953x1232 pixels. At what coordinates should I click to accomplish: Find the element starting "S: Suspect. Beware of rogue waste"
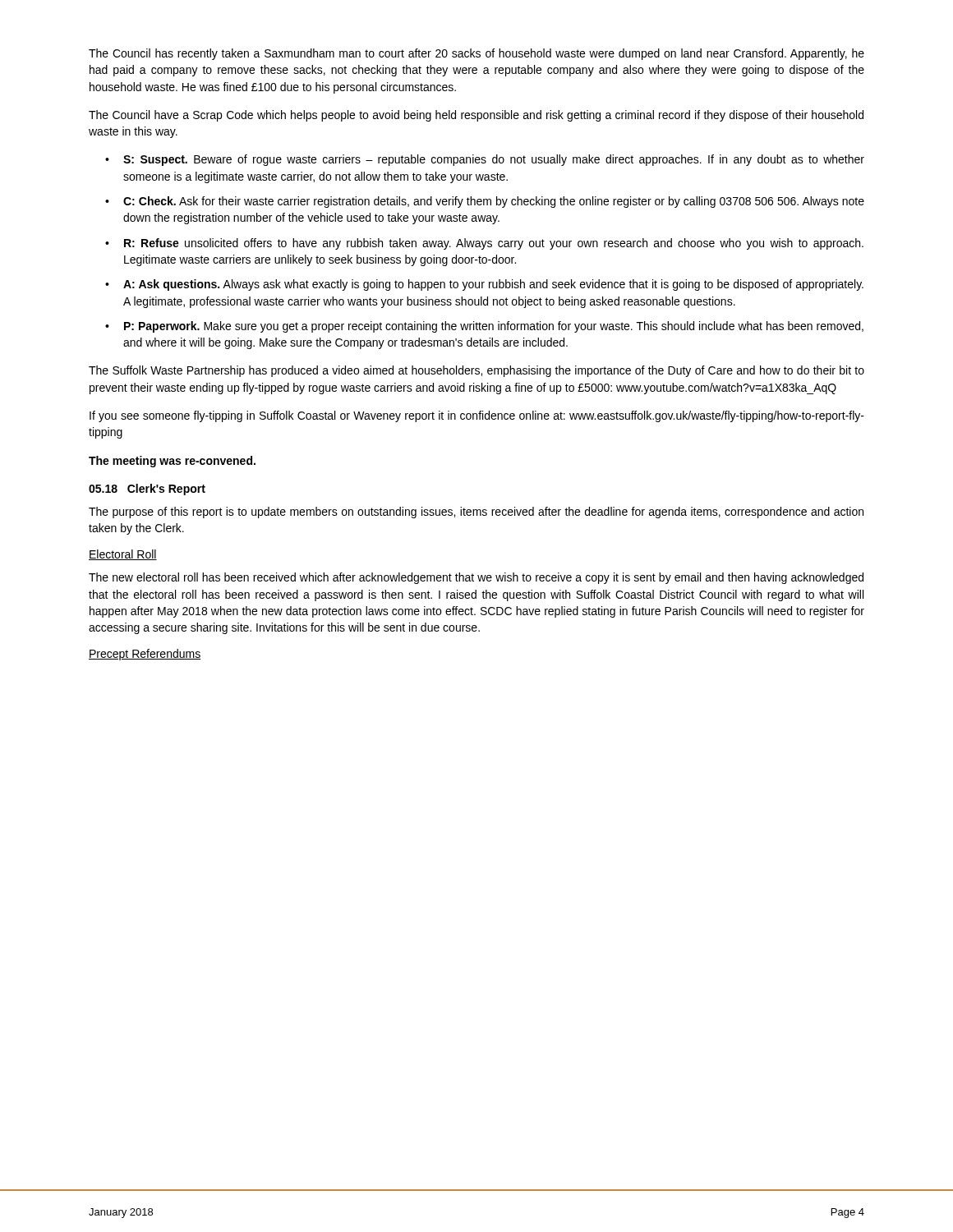(x=494, y=168)
